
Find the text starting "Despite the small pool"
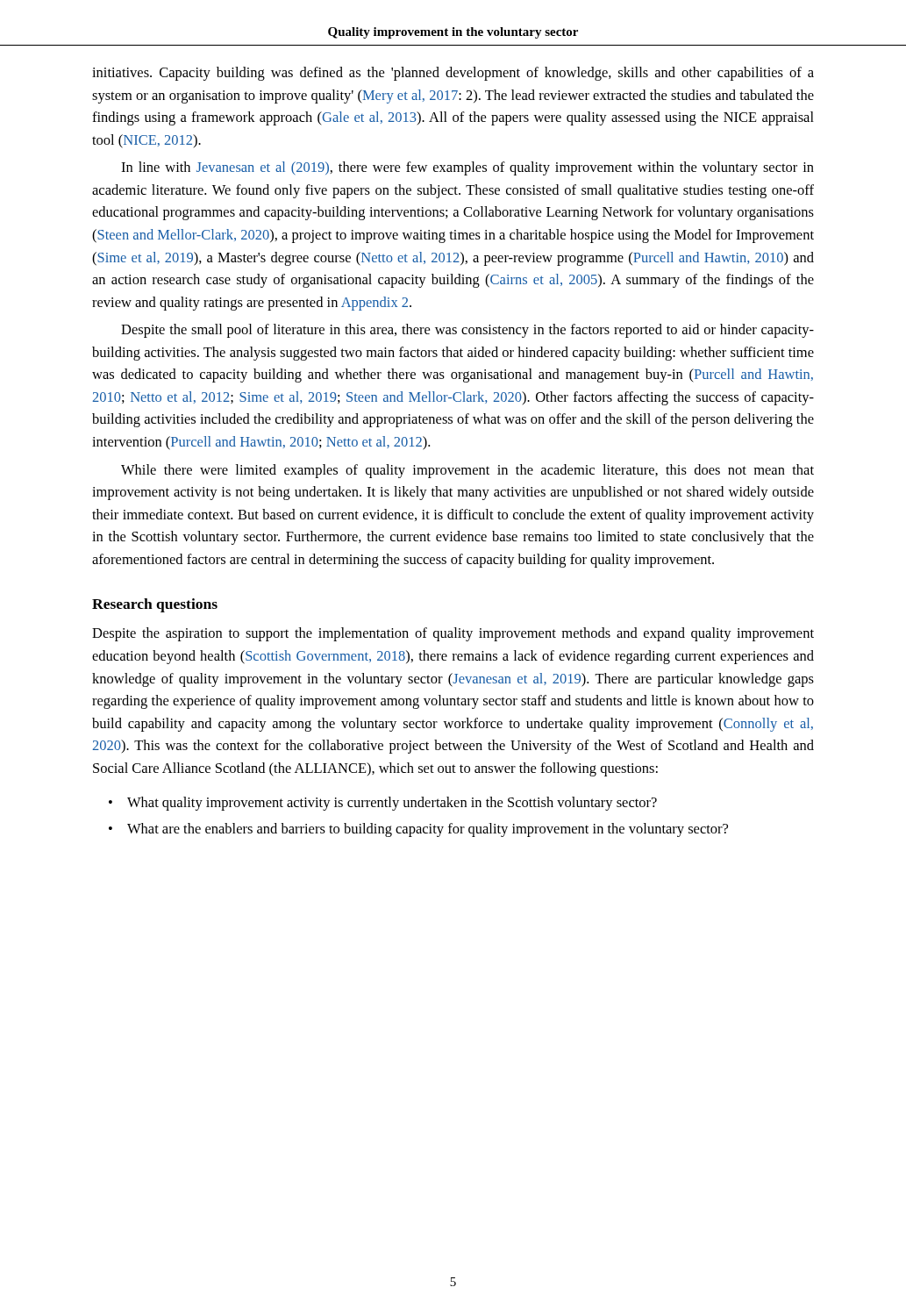[453, 386]
